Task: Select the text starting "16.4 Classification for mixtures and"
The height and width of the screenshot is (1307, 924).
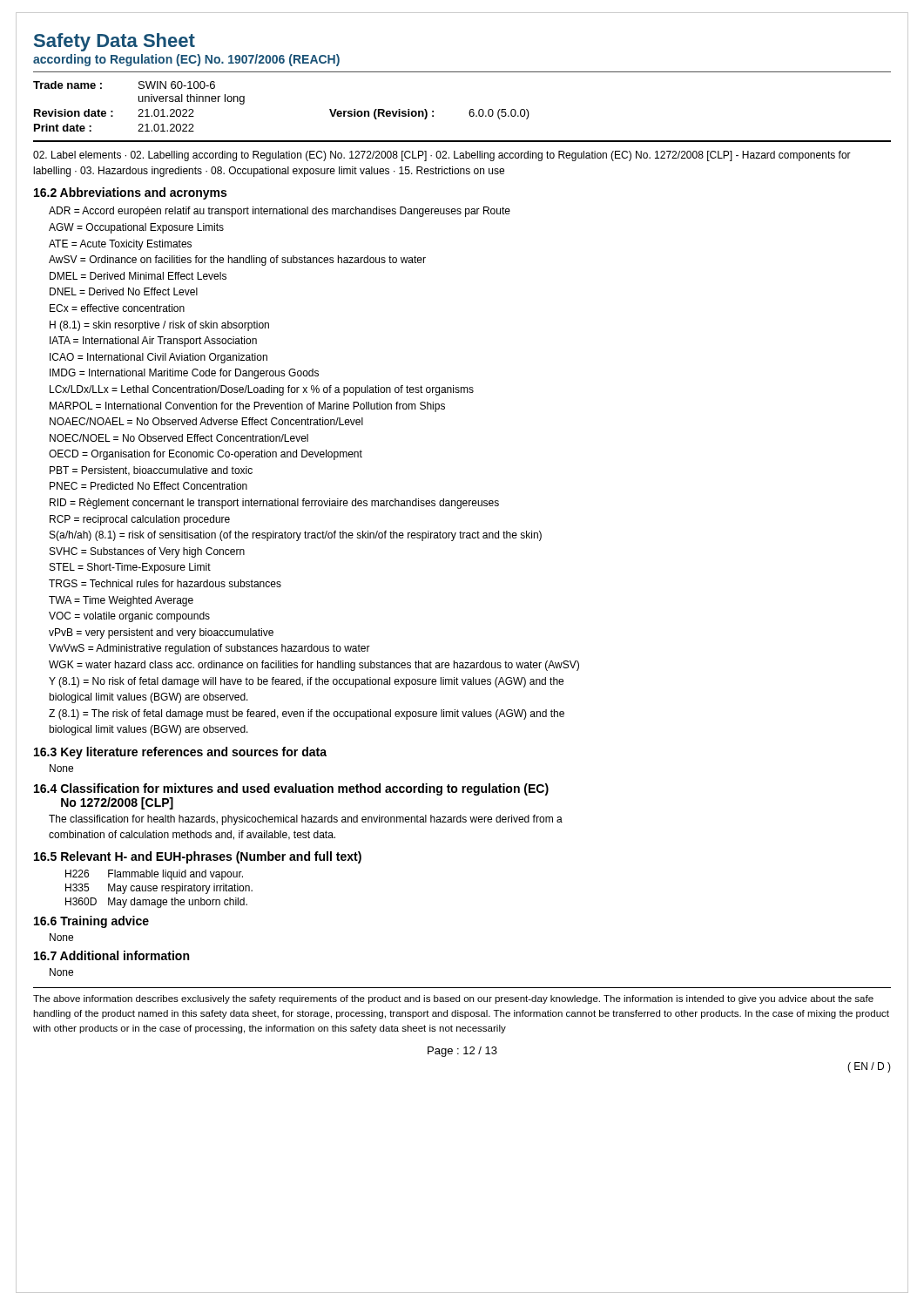Action: 291,796
